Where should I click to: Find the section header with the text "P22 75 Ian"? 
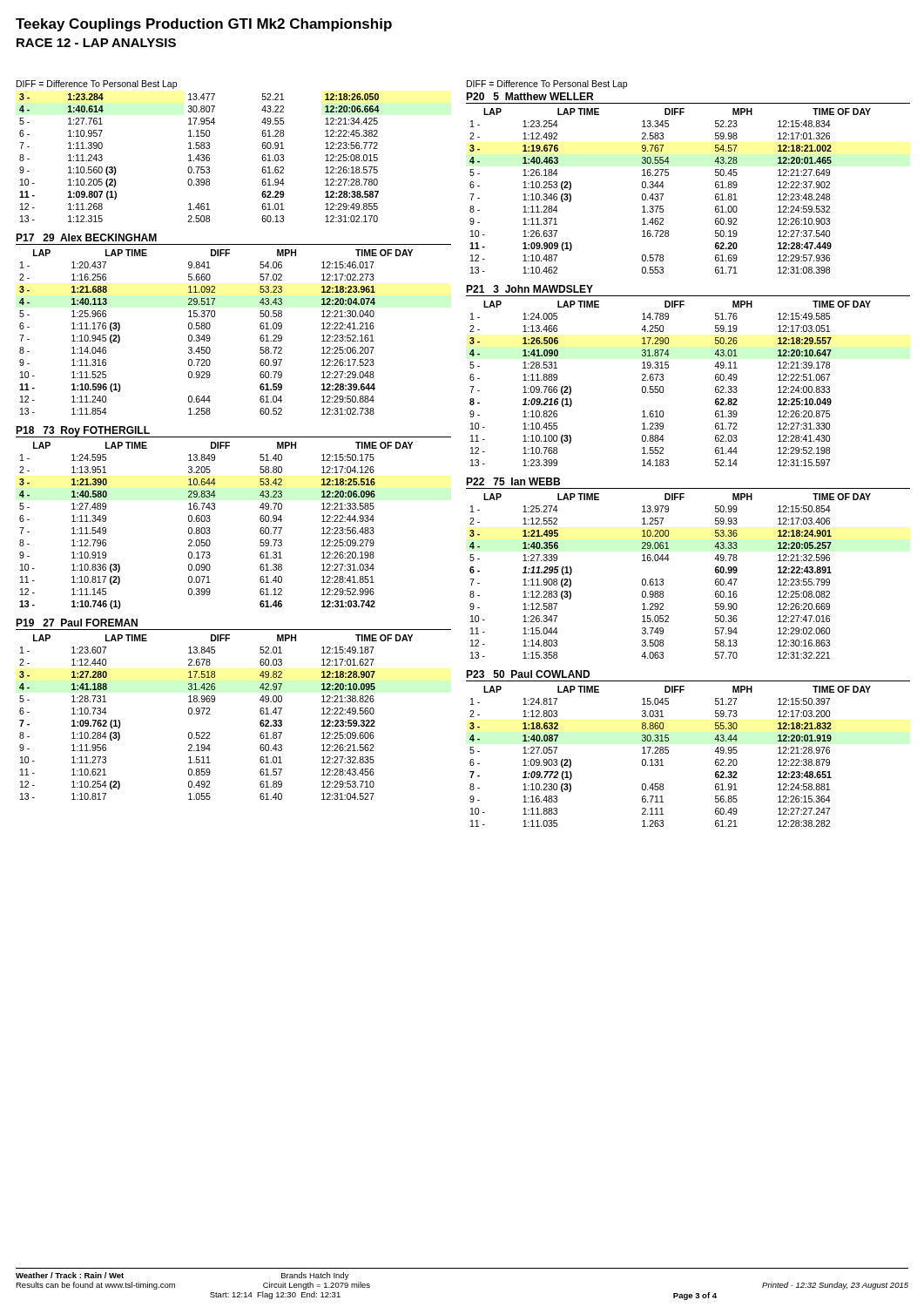pyautogui.click(x=513, y=482)
